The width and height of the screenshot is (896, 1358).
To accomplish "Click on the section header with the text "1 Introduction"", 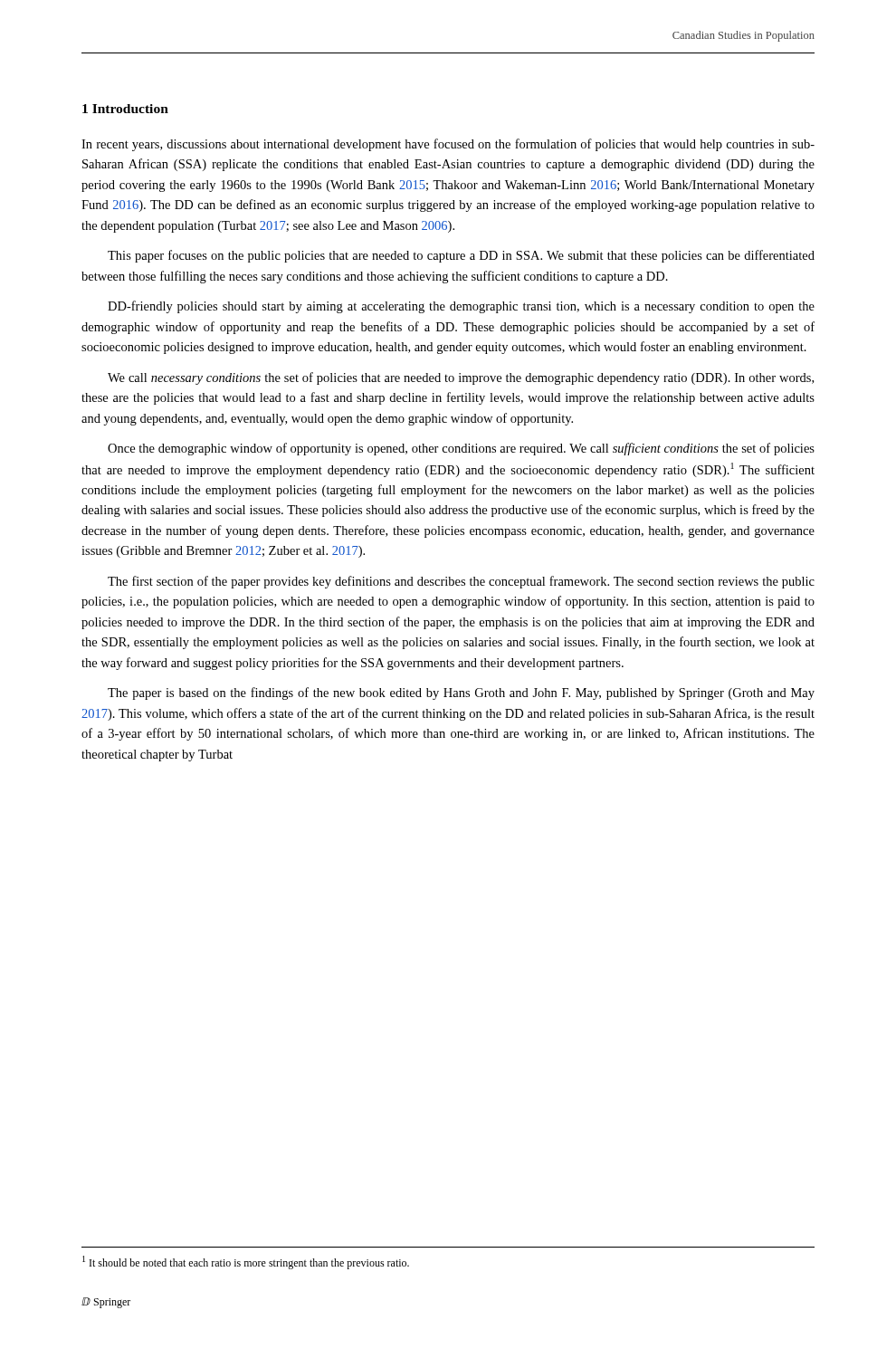I will (125, 108).
